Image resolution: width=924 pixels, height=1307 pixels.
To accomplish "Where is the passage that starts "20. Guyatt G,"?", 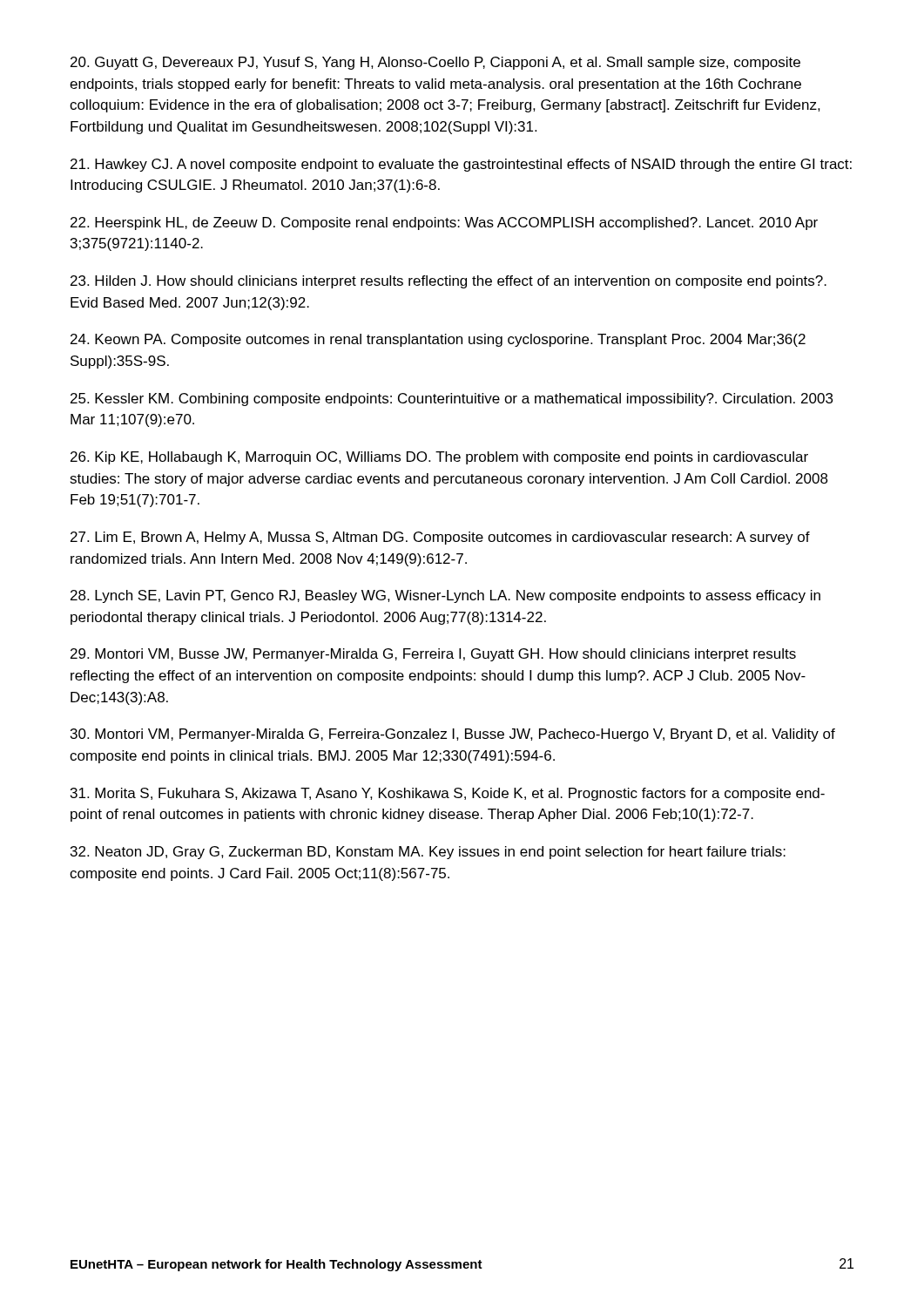I will 445,94.
